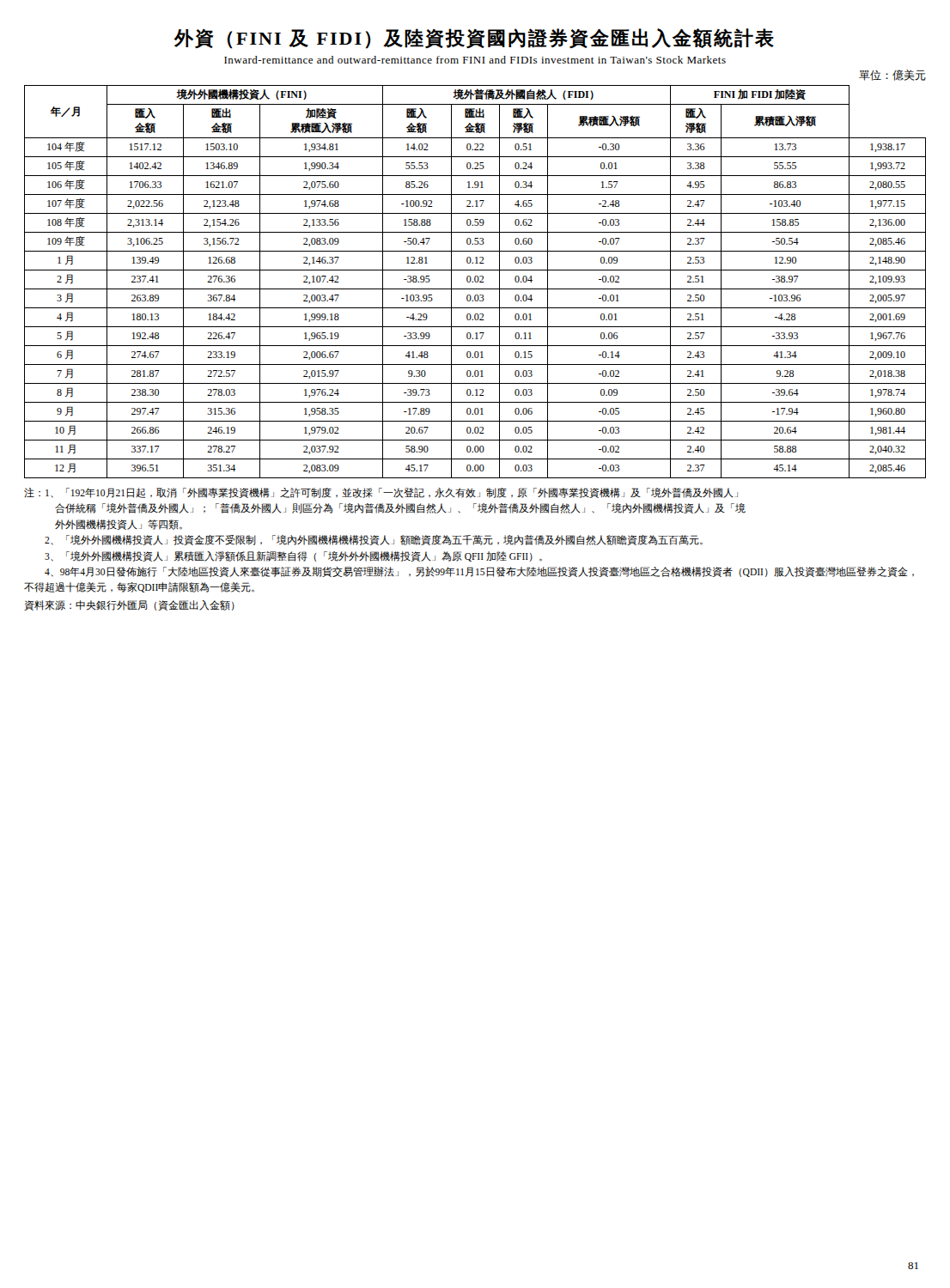Where is the passage that starts "注：1、「192年10月21日起，取消「外國專業投資機構」之許可制度，並改採「一次登記，永久有效」制度，原「外國專業投資機構」及「境外普僑及外國人」 合併統稱「境外普僑及外國人」；「普僑及外國人」則區分為「境內普僑及外國自然人」、「境外普僑及外國自然人」、「境內外國機構投資人」及「境 外外國機構投資人」等四類。 2、「境外外國機構投資人」投資金度不受限制，「境內外國機構機構投資人」額瞻資度為五千萬元，境內普僑及外國自然人額瞻資度為五百萬元。 3、「境外外國機構投資人」累積匯入淨額係且新調整自得（「境外外外國機構投資人」為原 QFII"?

coord(475,540)
